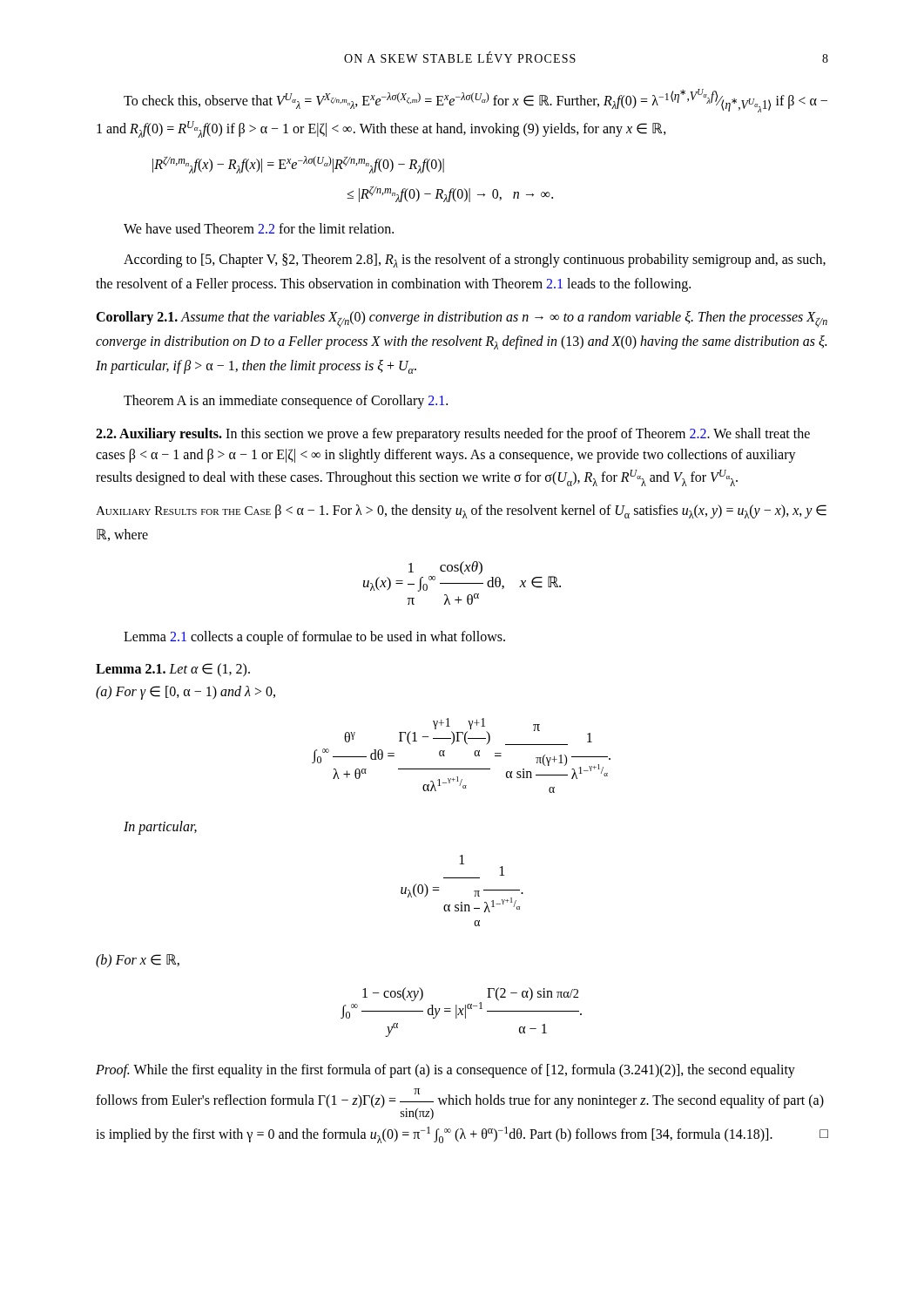Where is the formula that starts "|Rζ/n,mnλf(x) − Rλf(x)| = Exe−λσ(Uα)|Rζ/n,mnλf(0) − Rλf(0)|"?
Image resolution: width=924 pixels, height=1307 pixels.
(x=353, y=180)
